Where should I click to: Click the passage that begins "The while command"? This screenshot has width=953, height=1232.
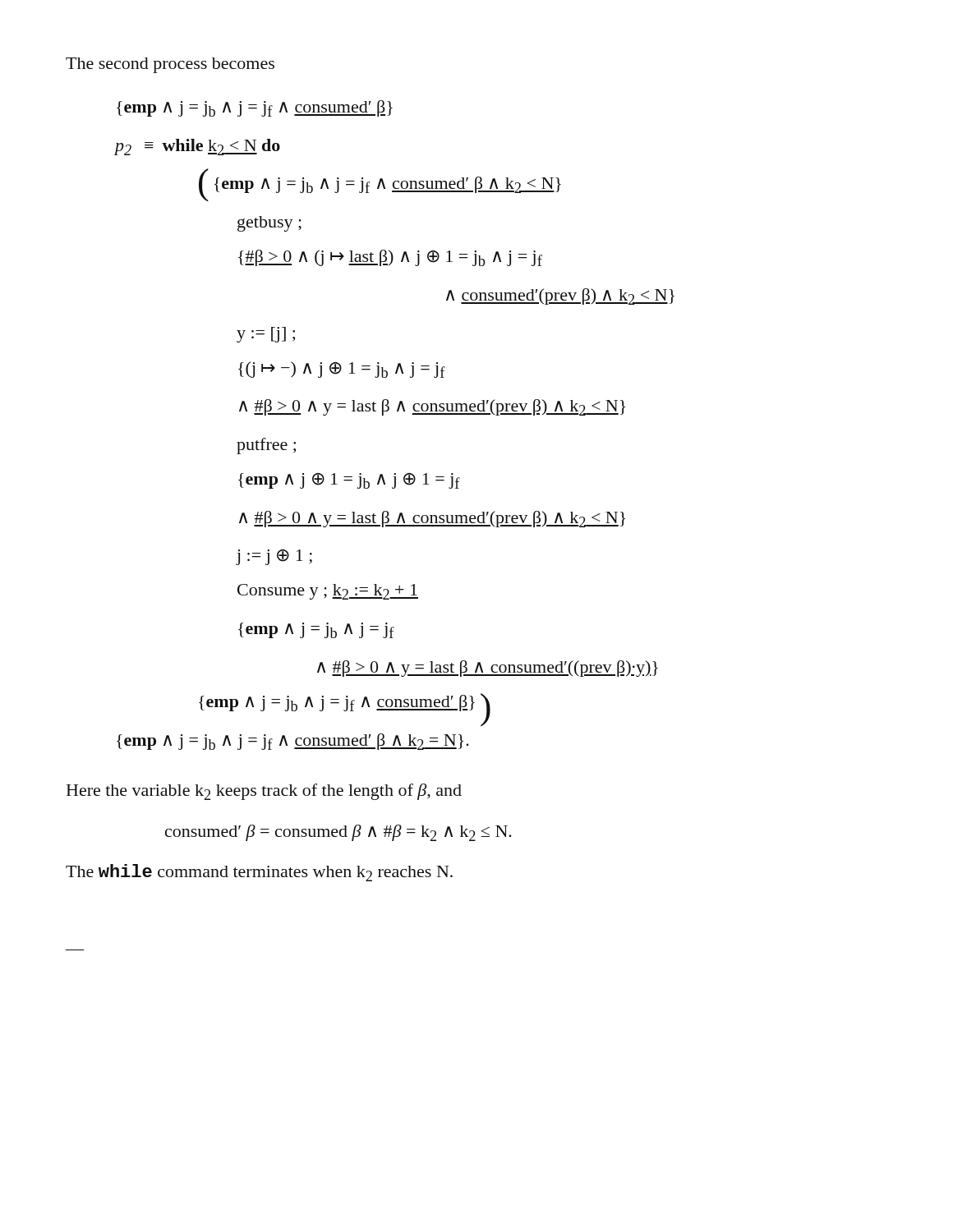tap(260, 873)
